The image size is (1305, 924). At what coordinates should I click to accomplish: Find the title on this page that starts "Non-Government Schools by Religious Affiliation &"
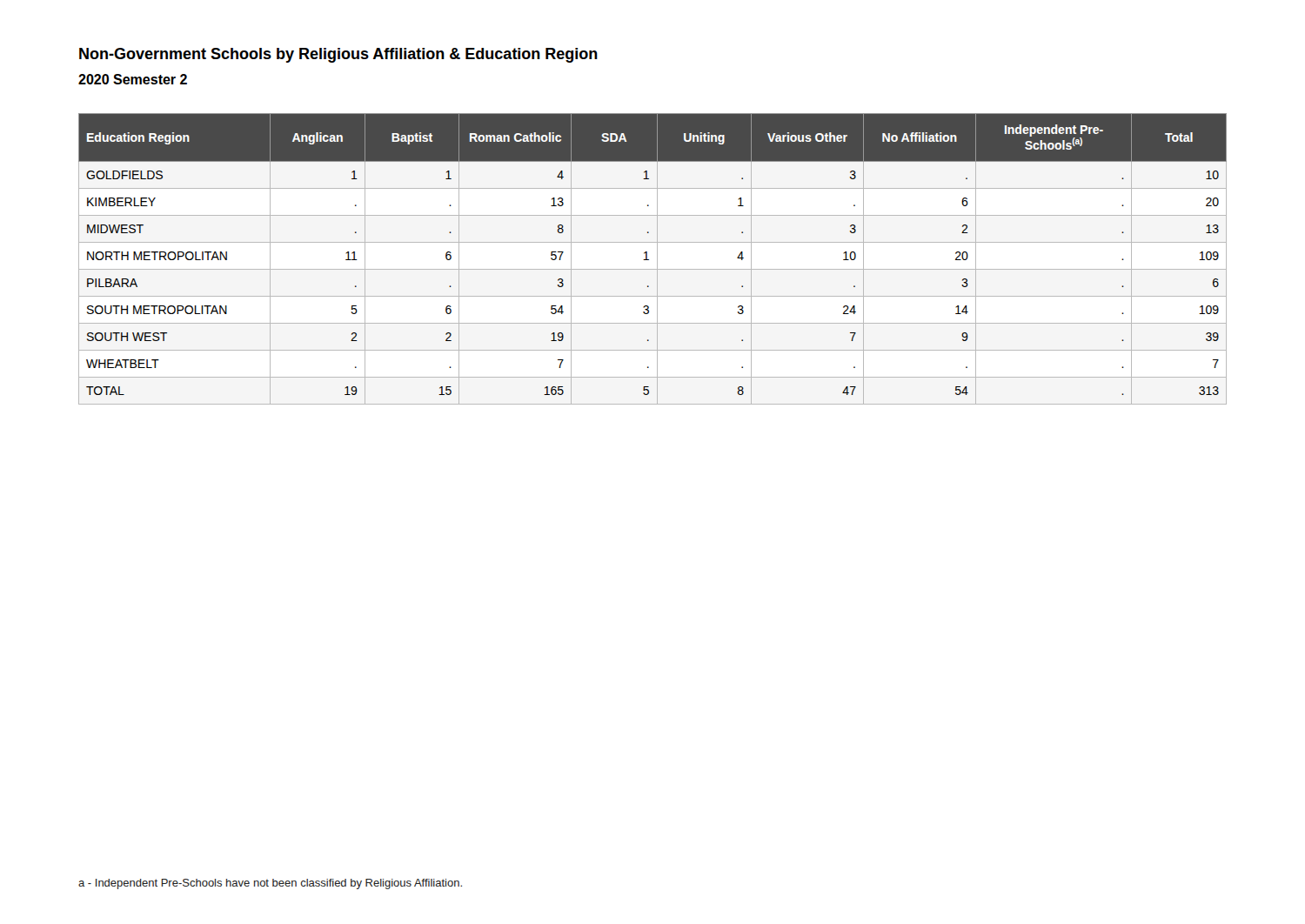point(338,54)
